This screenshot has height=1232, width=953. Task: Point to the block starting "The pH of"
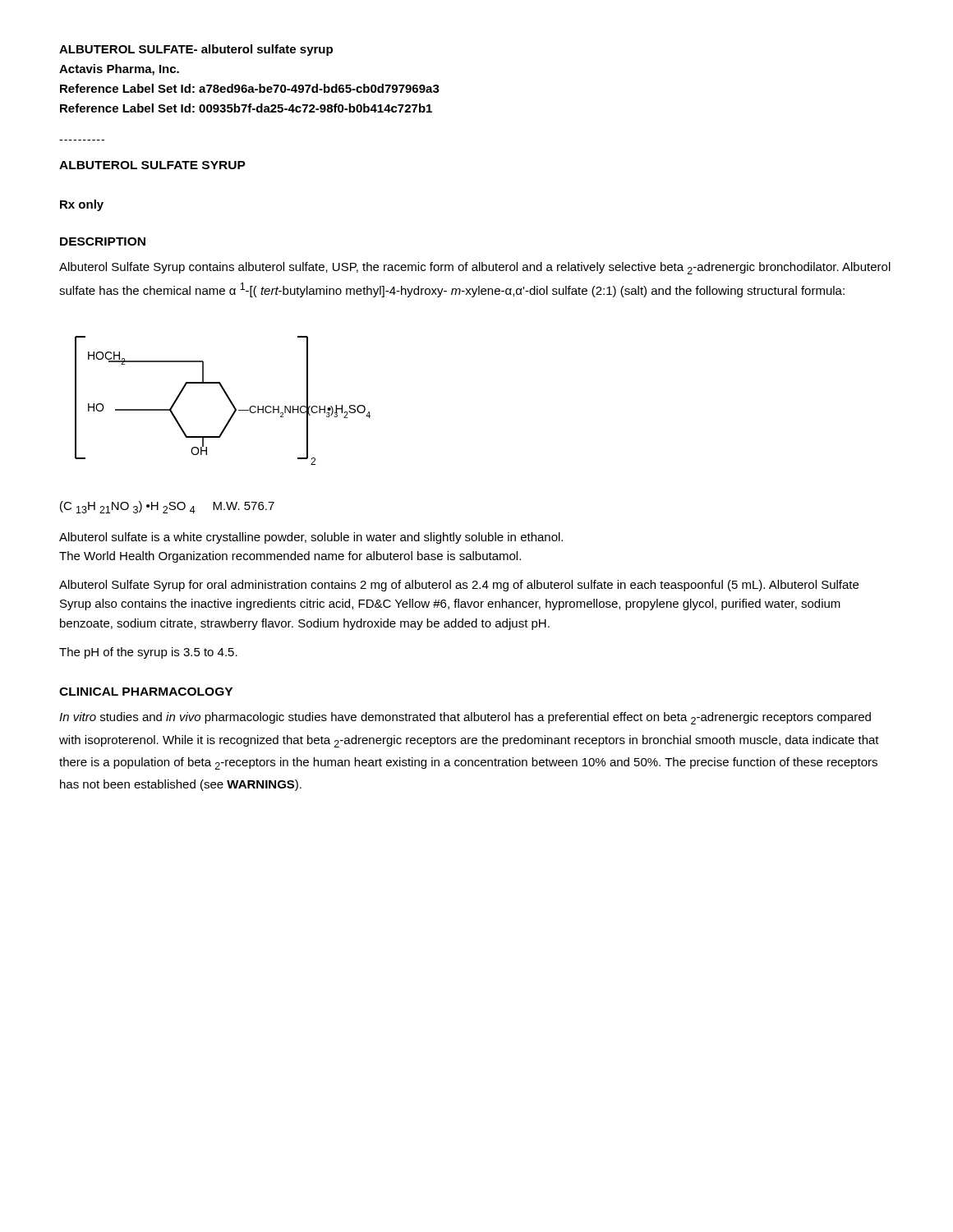click(149, 652)
